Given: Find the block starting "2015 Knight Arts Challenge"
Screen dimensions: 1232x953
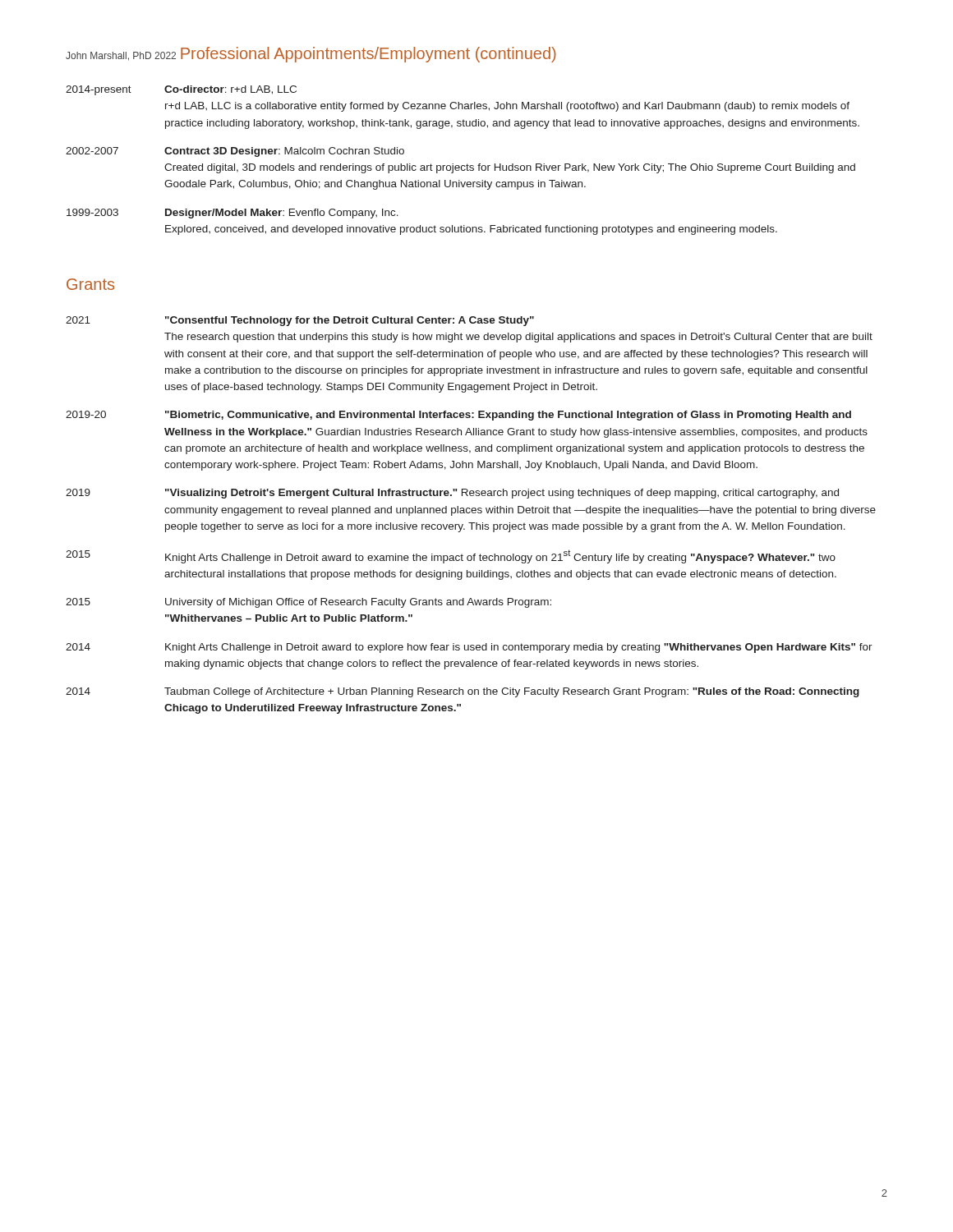Looking at the screenshot, I should tap(476, 564).
